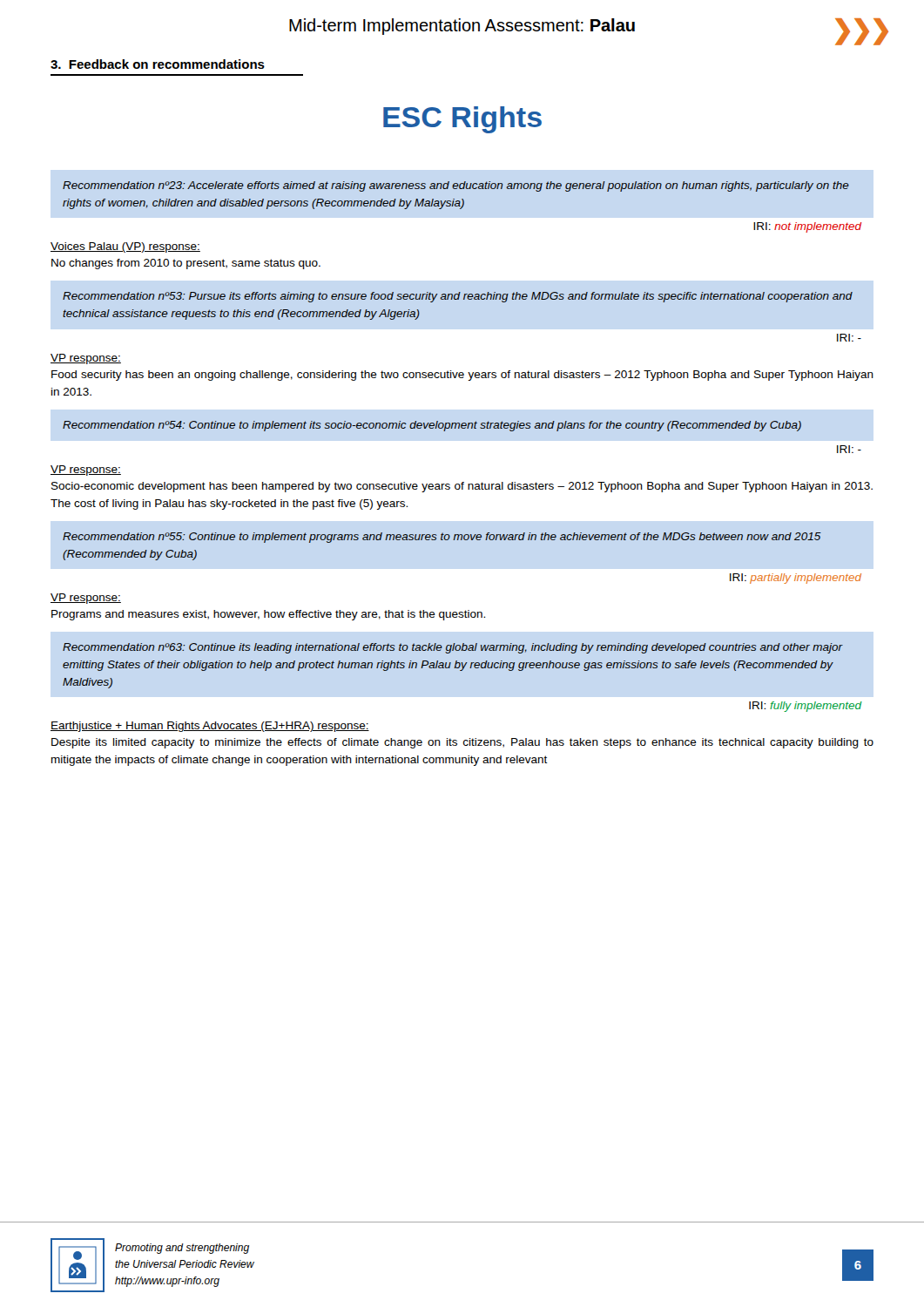924x1307 pixels.
Task: Click on the text block with the text "Recommendation nº63: Continue"
Action: [x=462, y=673]
